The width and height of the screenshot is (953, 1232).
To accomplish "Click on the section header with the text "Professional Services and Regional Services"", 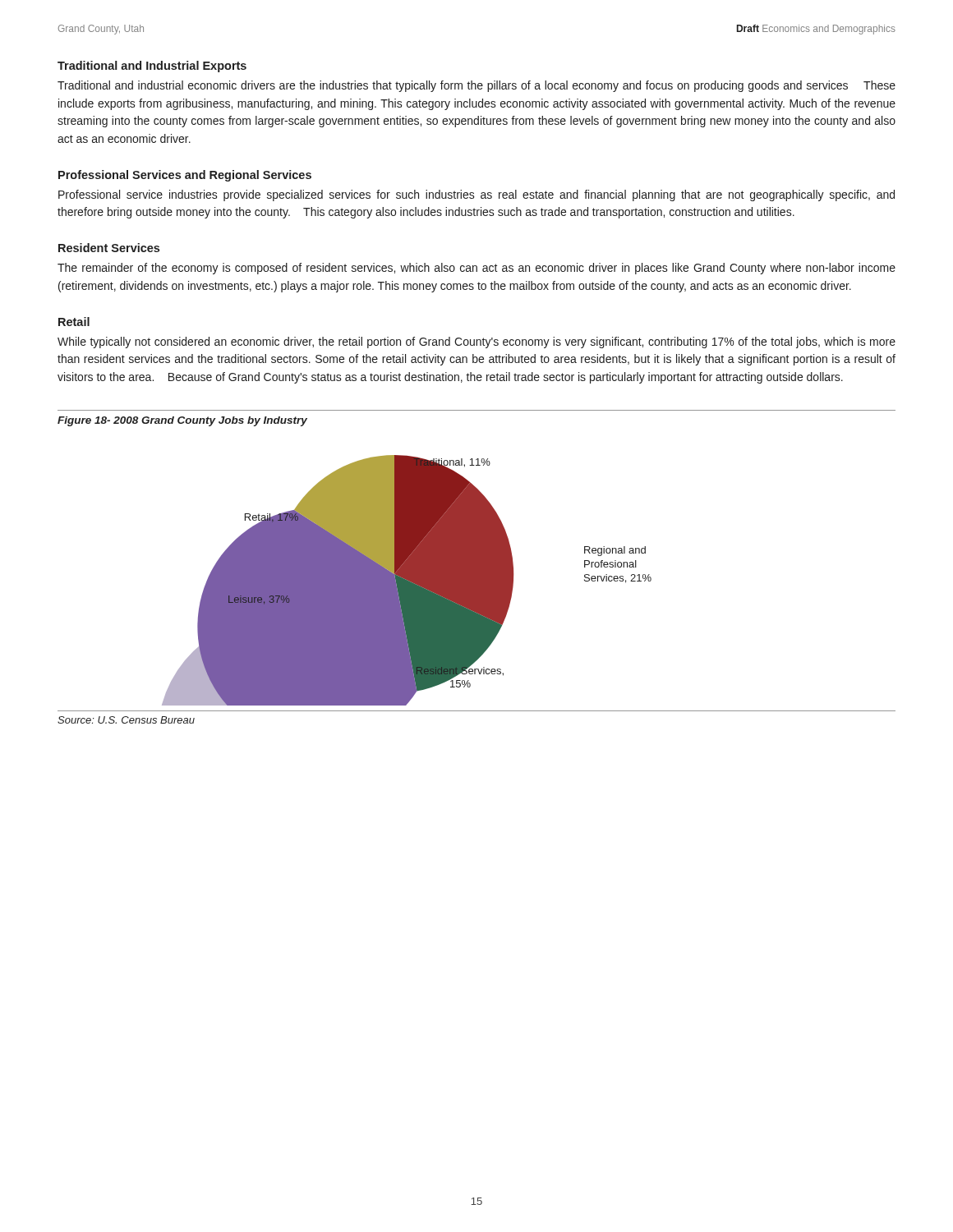I will pyautogui.click(x=185, y=175).
